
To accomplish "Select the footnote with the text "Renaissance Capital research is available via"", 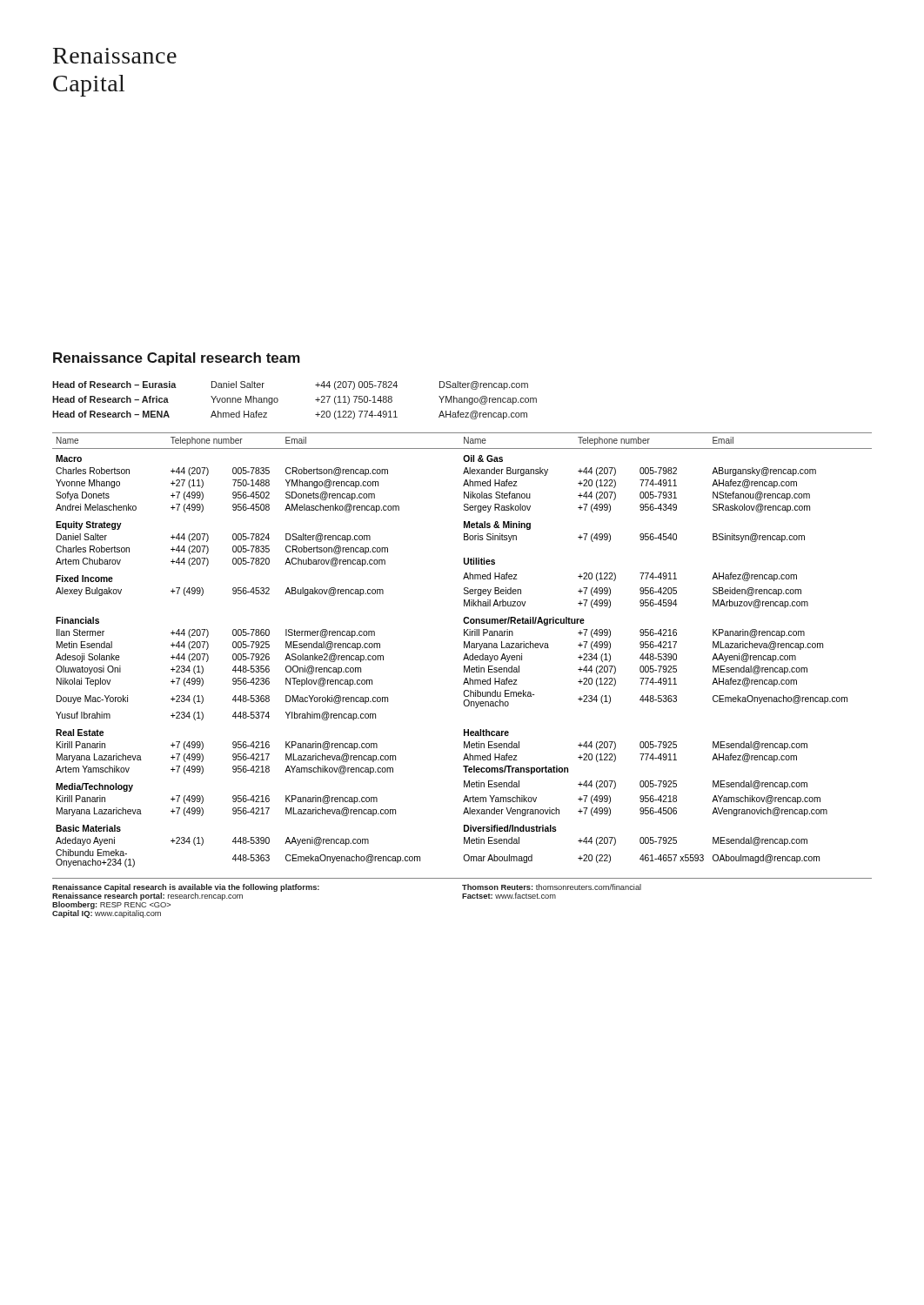I will 462,900.
